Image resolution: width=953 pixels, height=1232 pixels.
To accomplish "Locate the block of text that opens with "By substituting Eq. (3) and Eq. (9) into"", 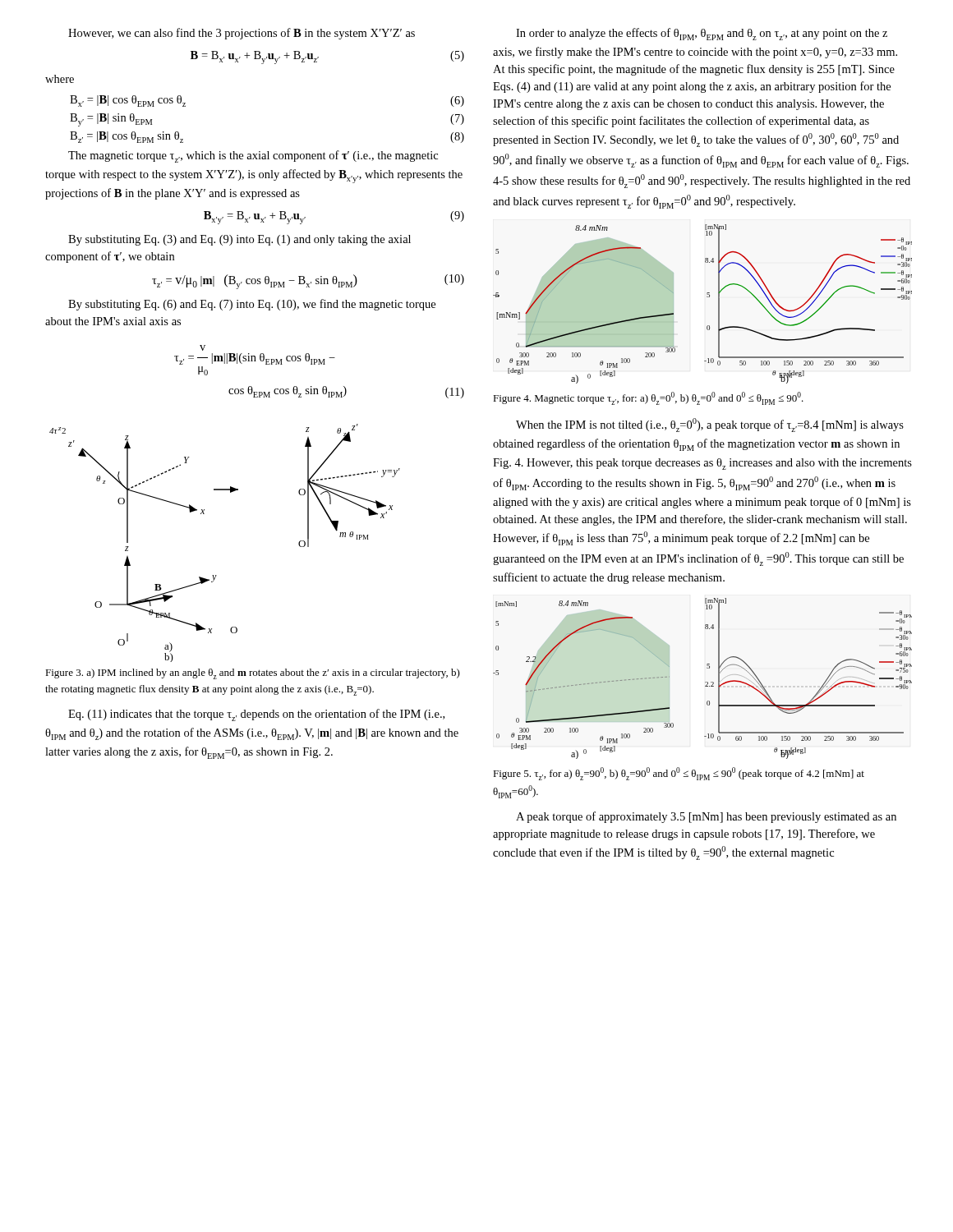I will [255, 248].
